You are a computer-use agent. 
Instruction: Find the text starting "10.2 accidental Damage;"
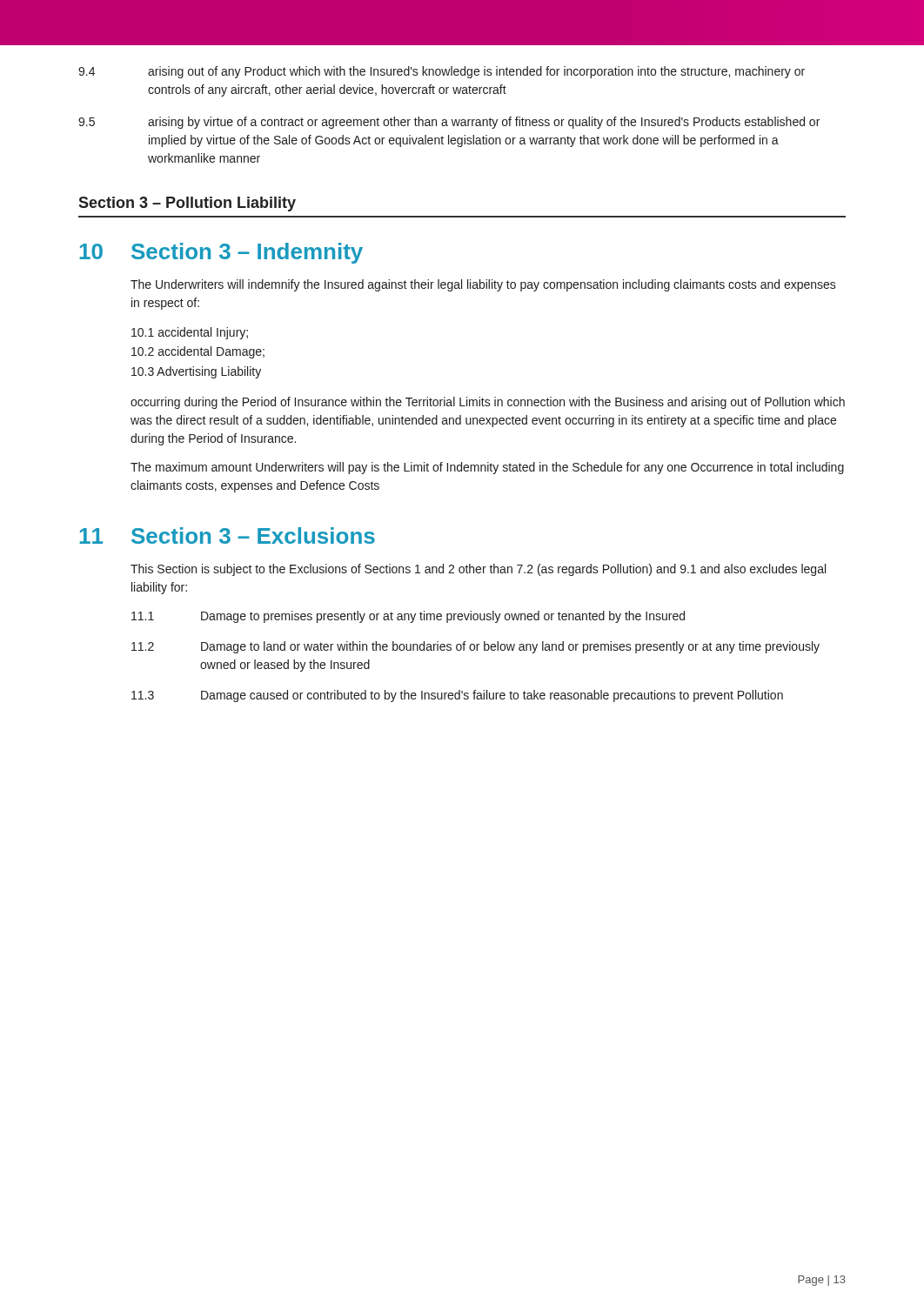tap(198, 352)
